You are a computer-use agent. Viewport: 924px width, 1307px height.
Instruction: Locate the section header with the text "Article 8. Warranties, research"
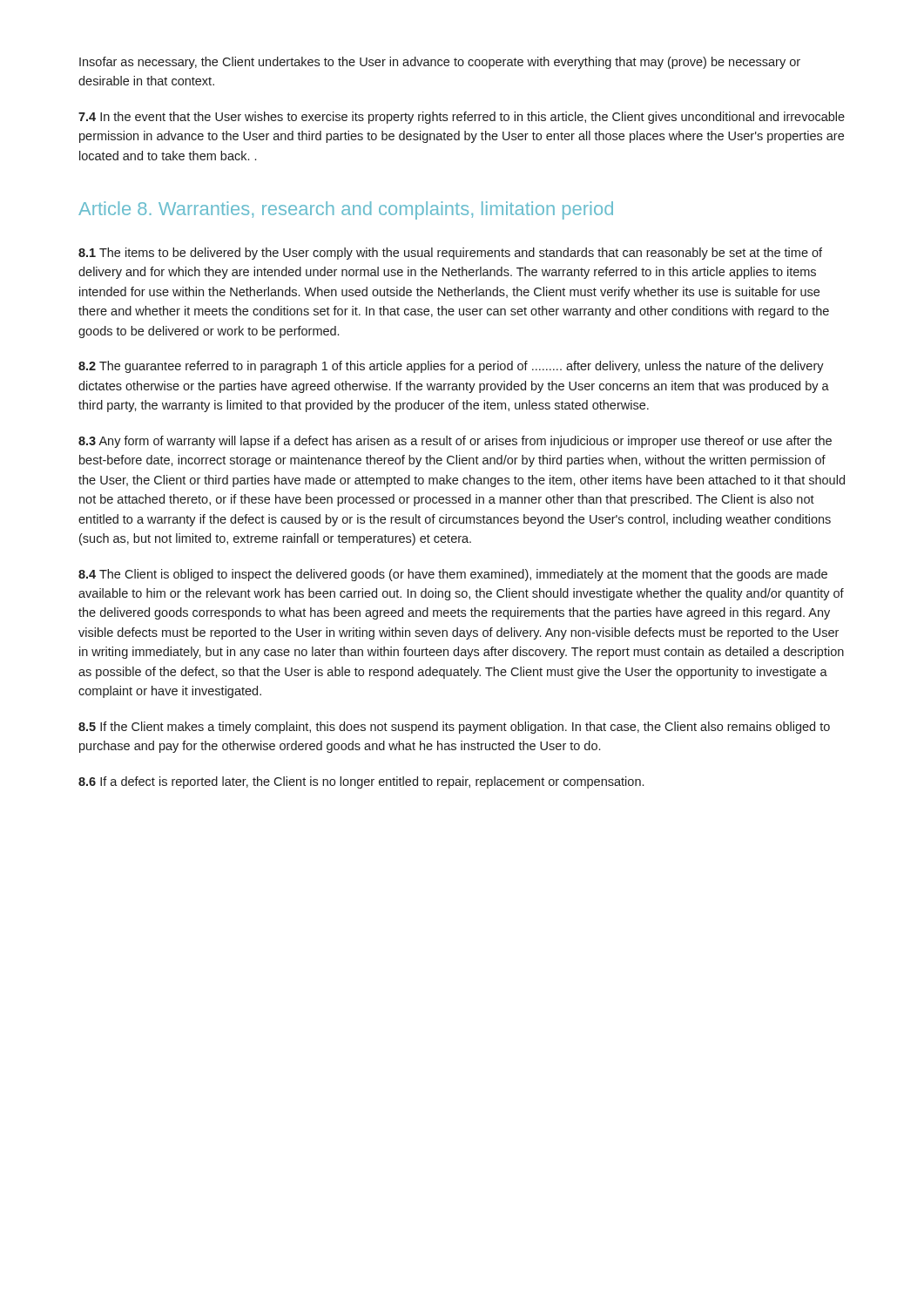[x=346, y=209]
